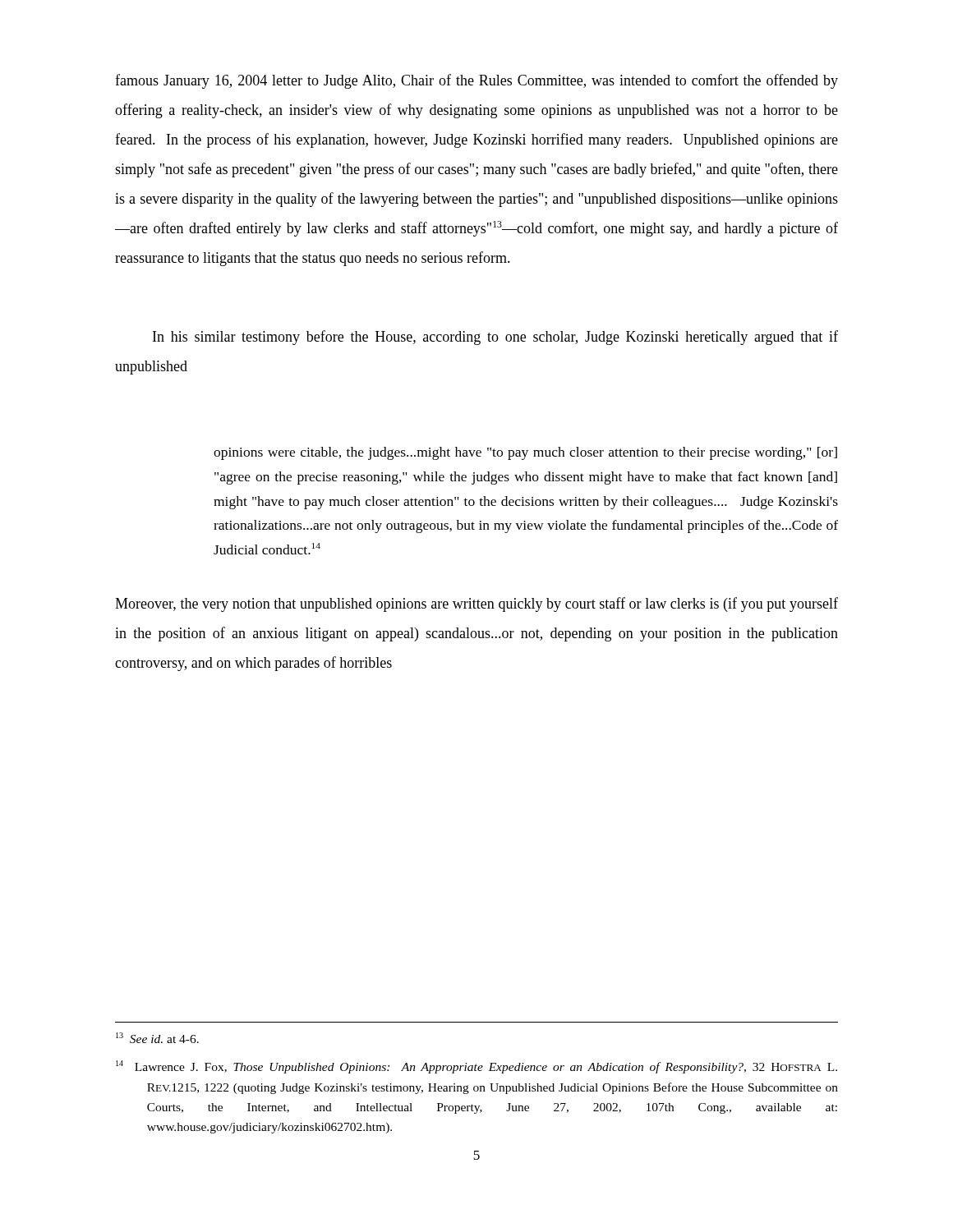Locate the text block that says "opinions were citable, the judges...might have "to"
The height and width of the screenshot is (1232, 953).
526,501
